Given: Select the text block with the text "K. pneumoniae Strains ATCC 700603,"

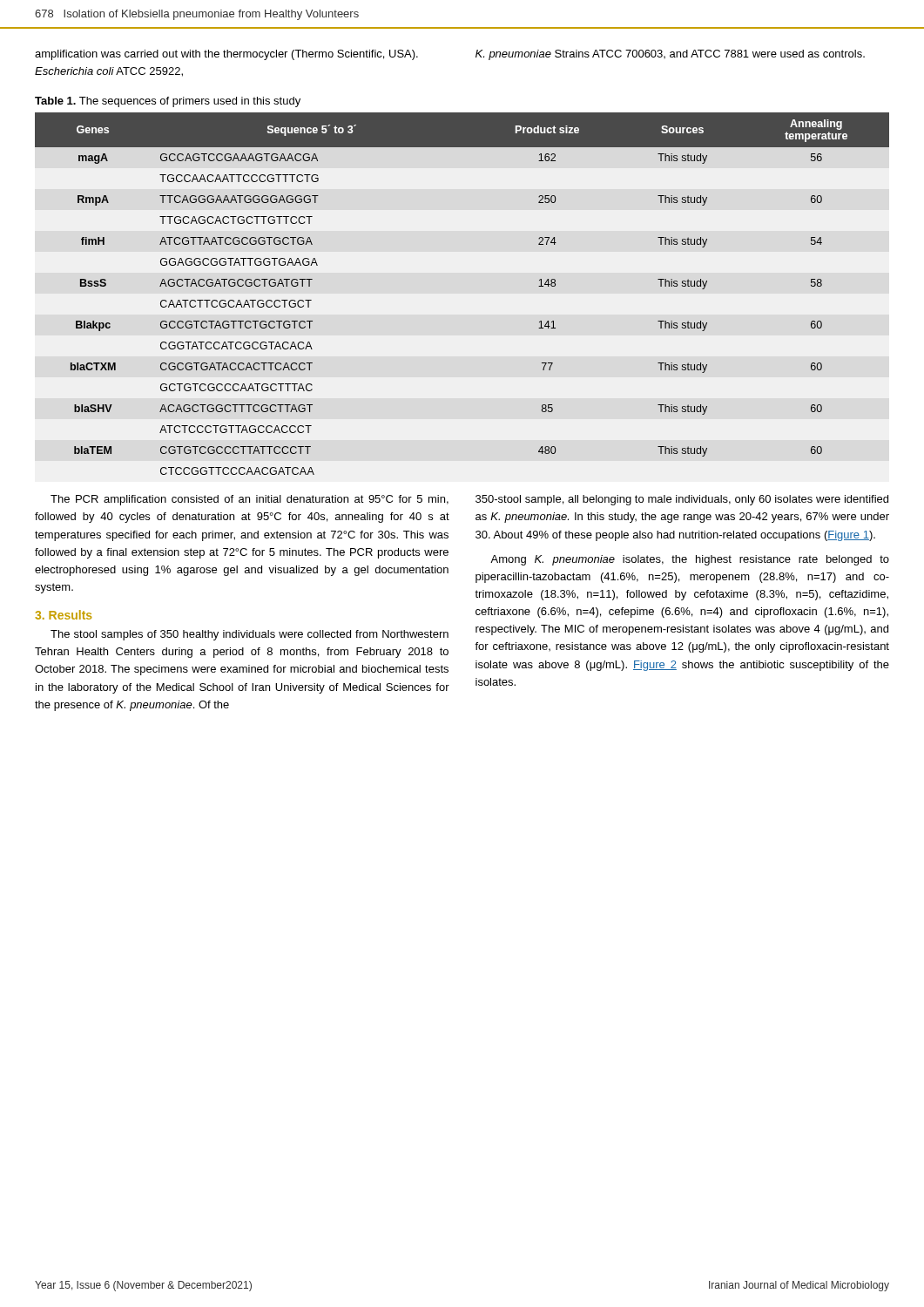Looking at the screenshot, I should (670, 54).
